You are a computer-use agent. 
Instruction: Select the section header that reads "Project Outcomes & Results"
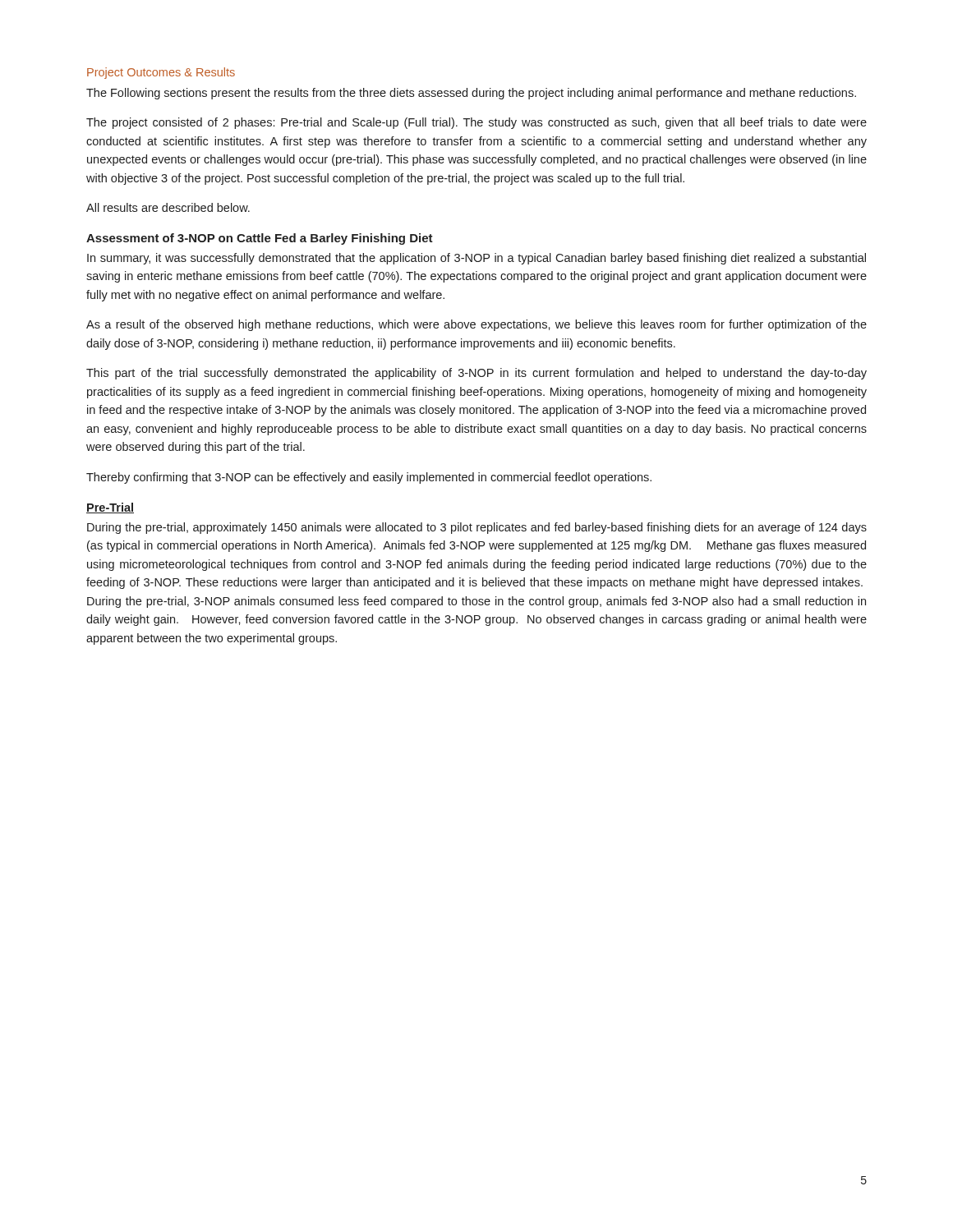(x=161, y=72)
